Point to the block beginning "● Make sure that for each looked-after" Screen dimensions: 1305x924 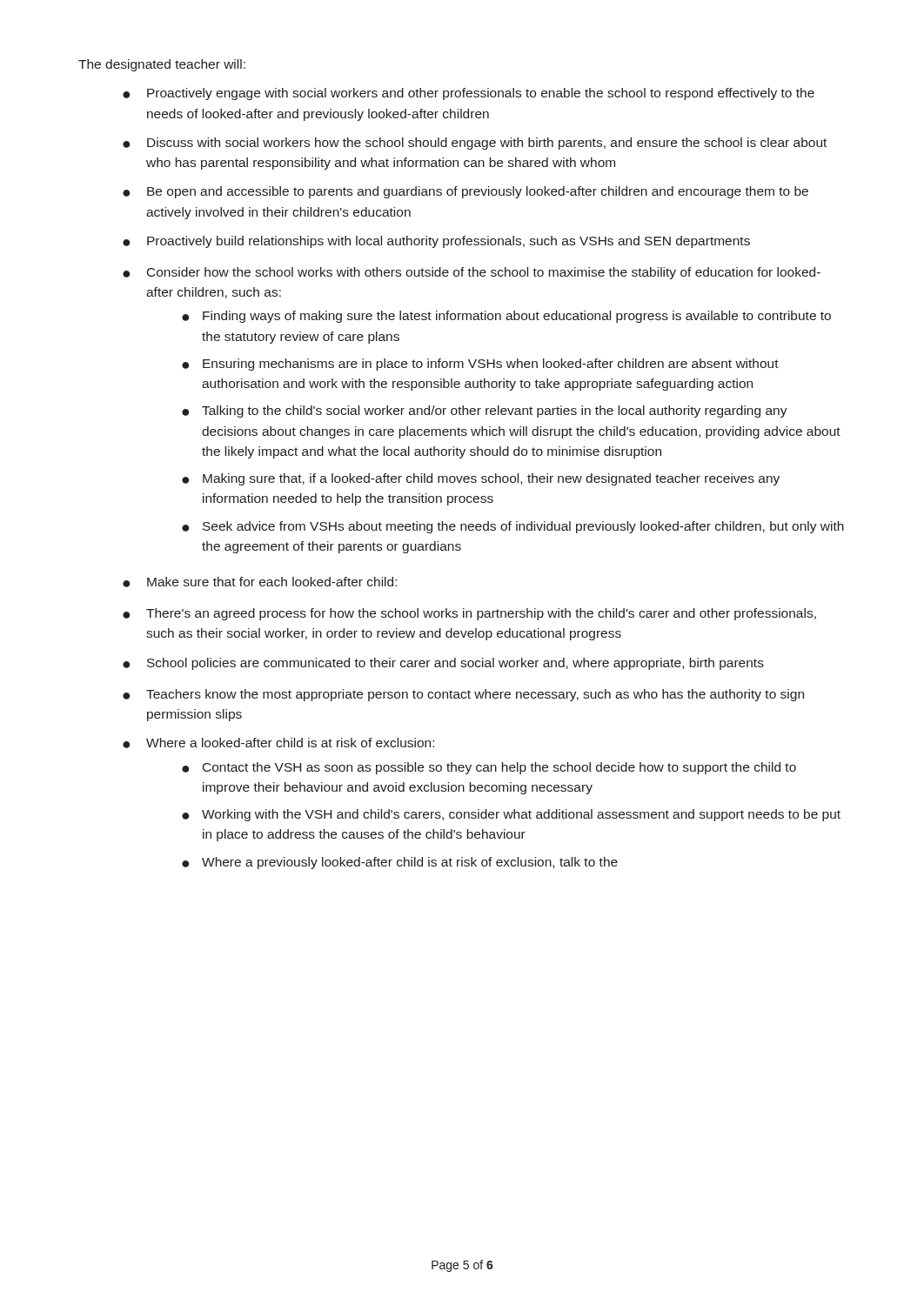point(260,582)
